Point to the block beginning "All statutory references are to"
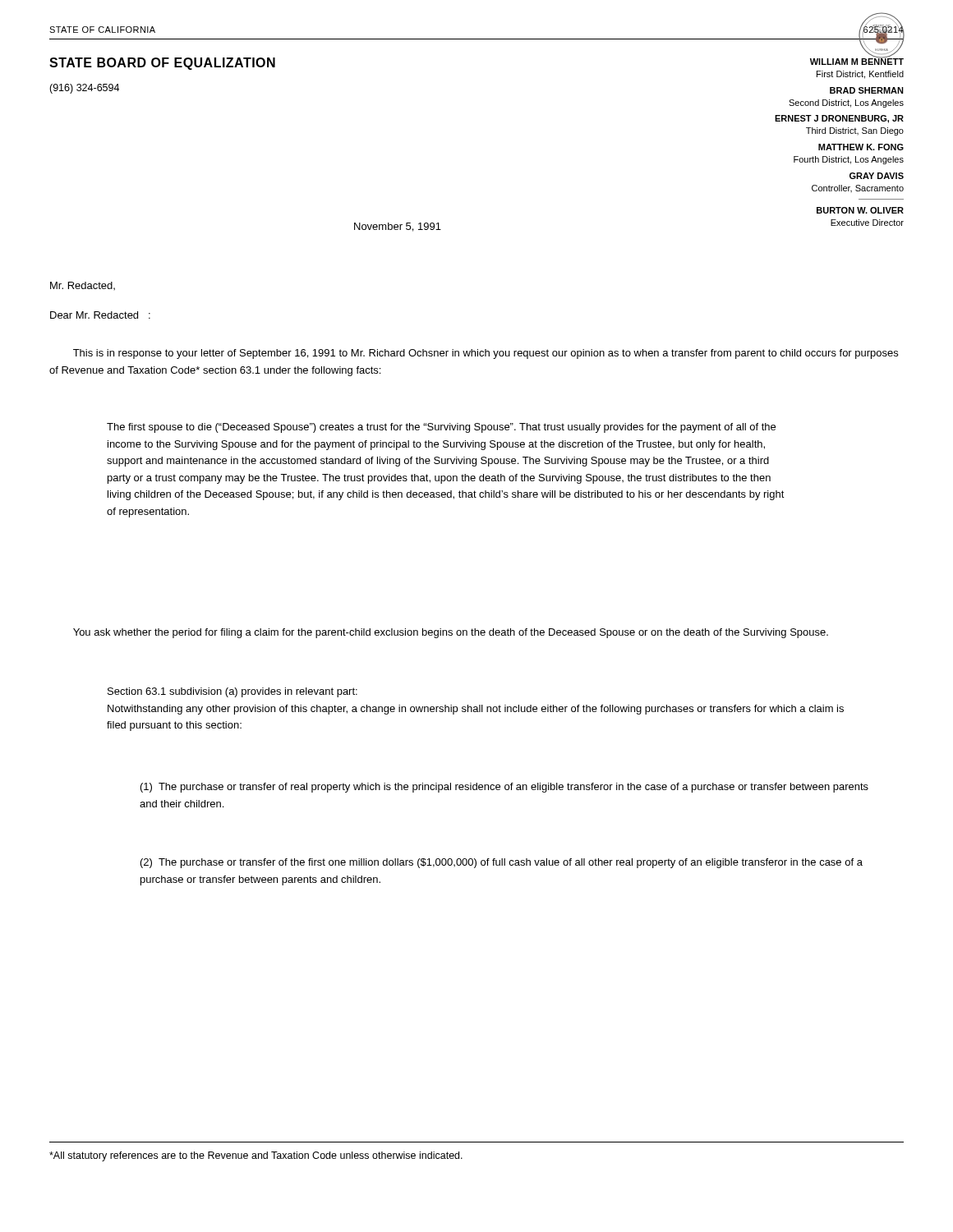Viewport: 953px width, 1232px height. [256, 1156]
